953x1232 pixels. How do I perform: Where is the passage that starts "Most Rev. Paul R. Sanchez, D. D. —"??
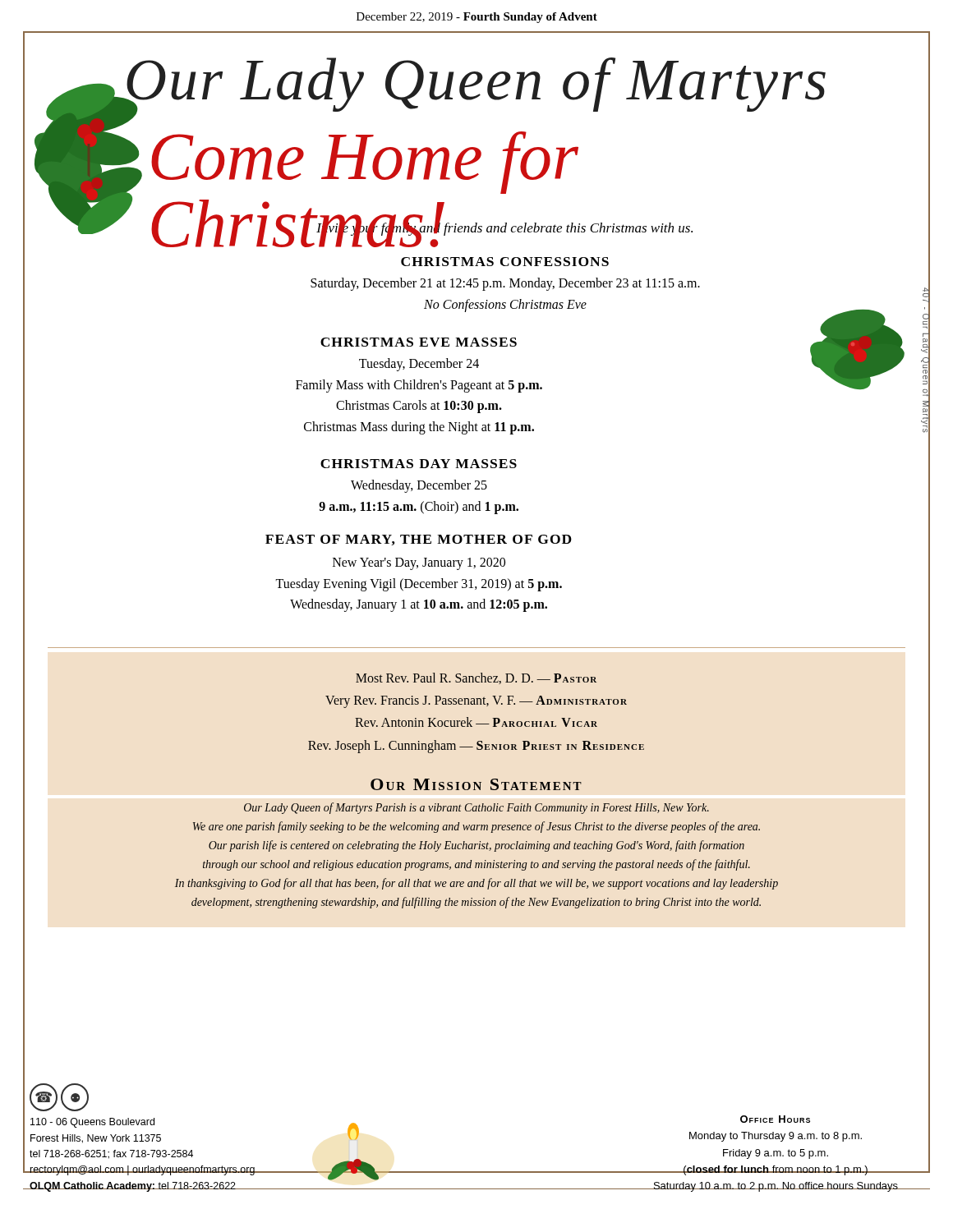[x=476, y=712]
